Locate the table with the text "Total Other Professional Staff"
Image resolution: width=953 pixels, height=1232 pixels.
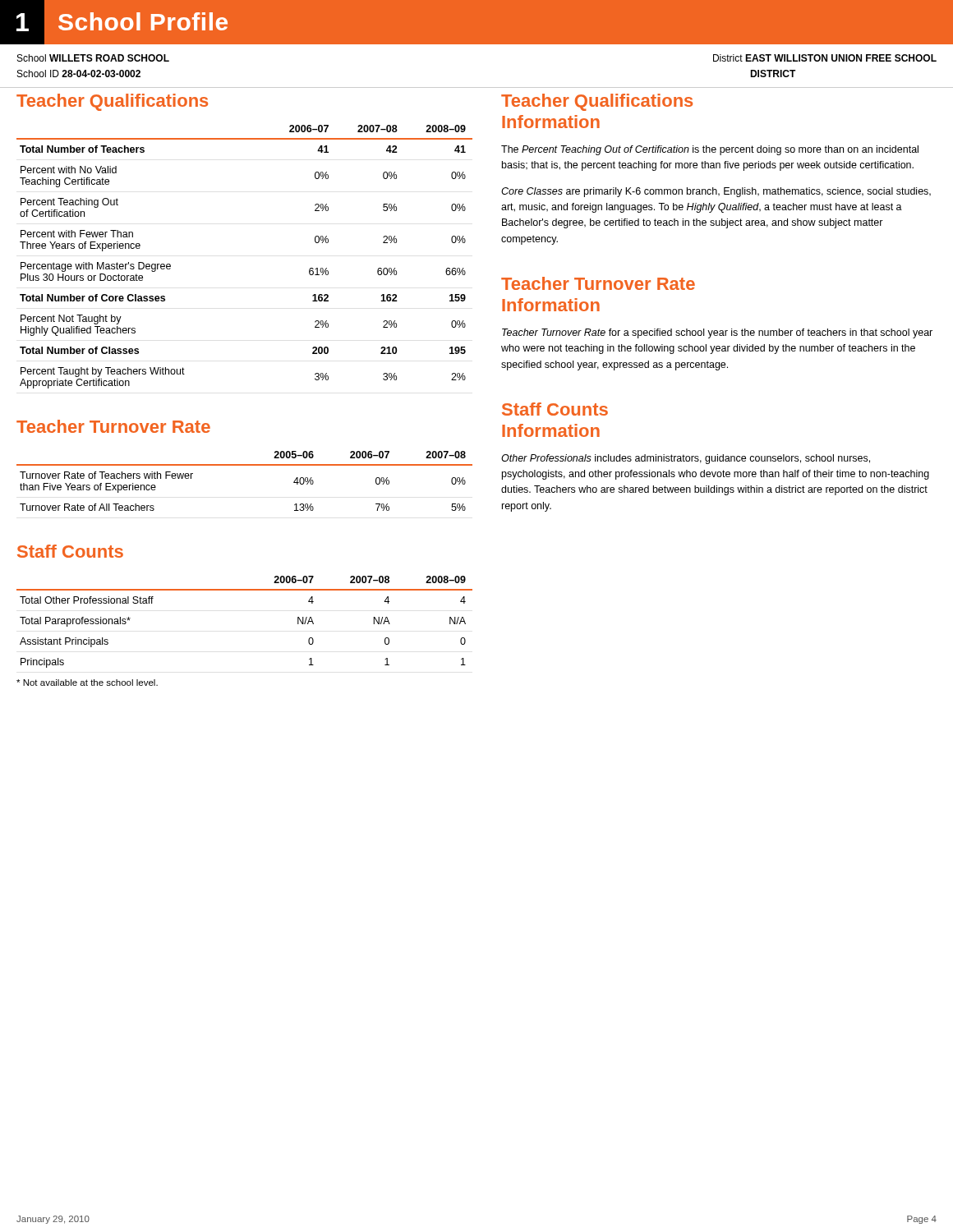tap(244, 622)
